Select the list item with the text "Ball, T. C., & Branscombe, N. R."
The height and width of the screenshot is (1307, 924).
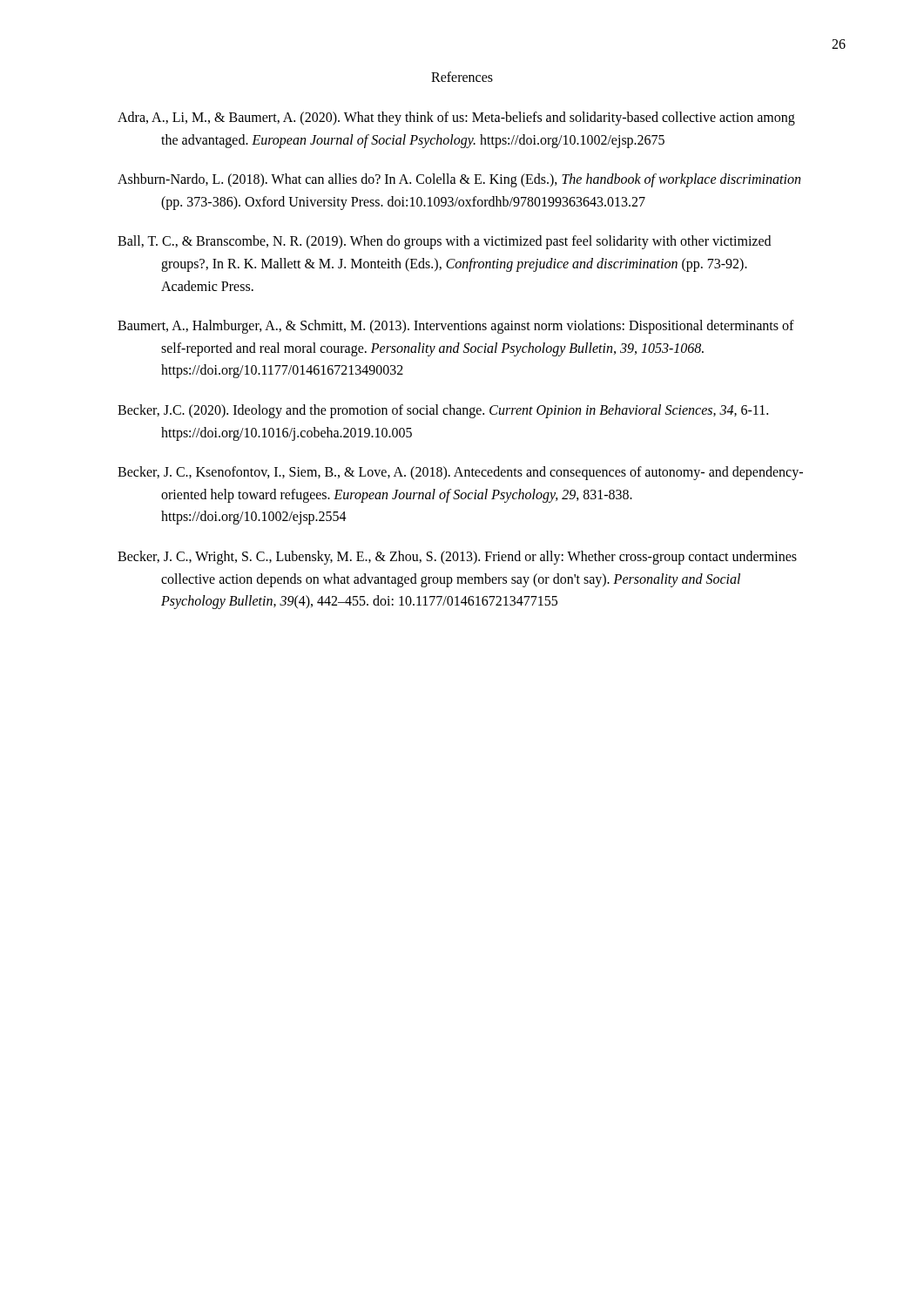tap(444, 264)
